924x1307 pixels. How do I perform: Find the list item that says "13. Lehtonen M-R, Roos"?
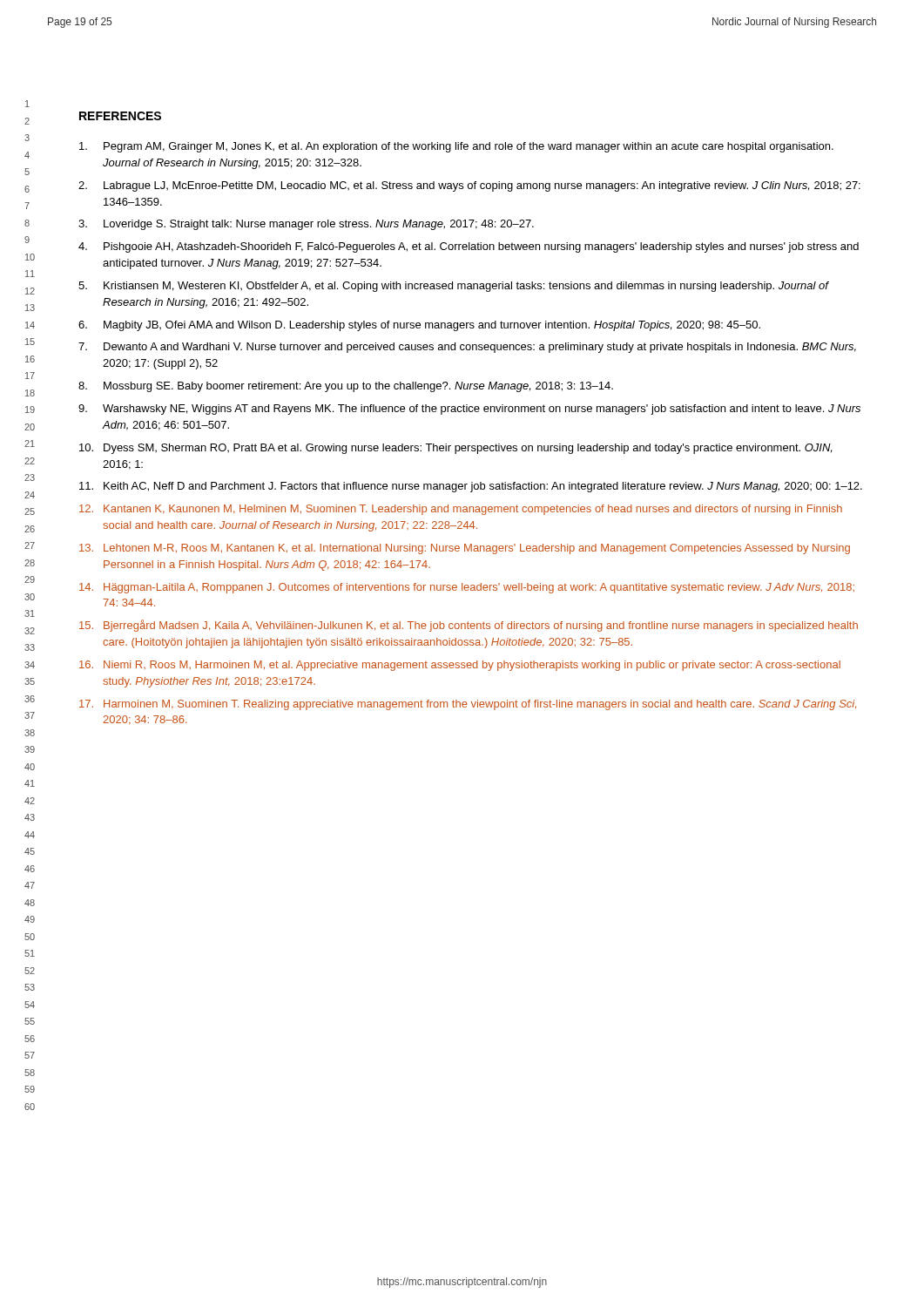(471, 557)
